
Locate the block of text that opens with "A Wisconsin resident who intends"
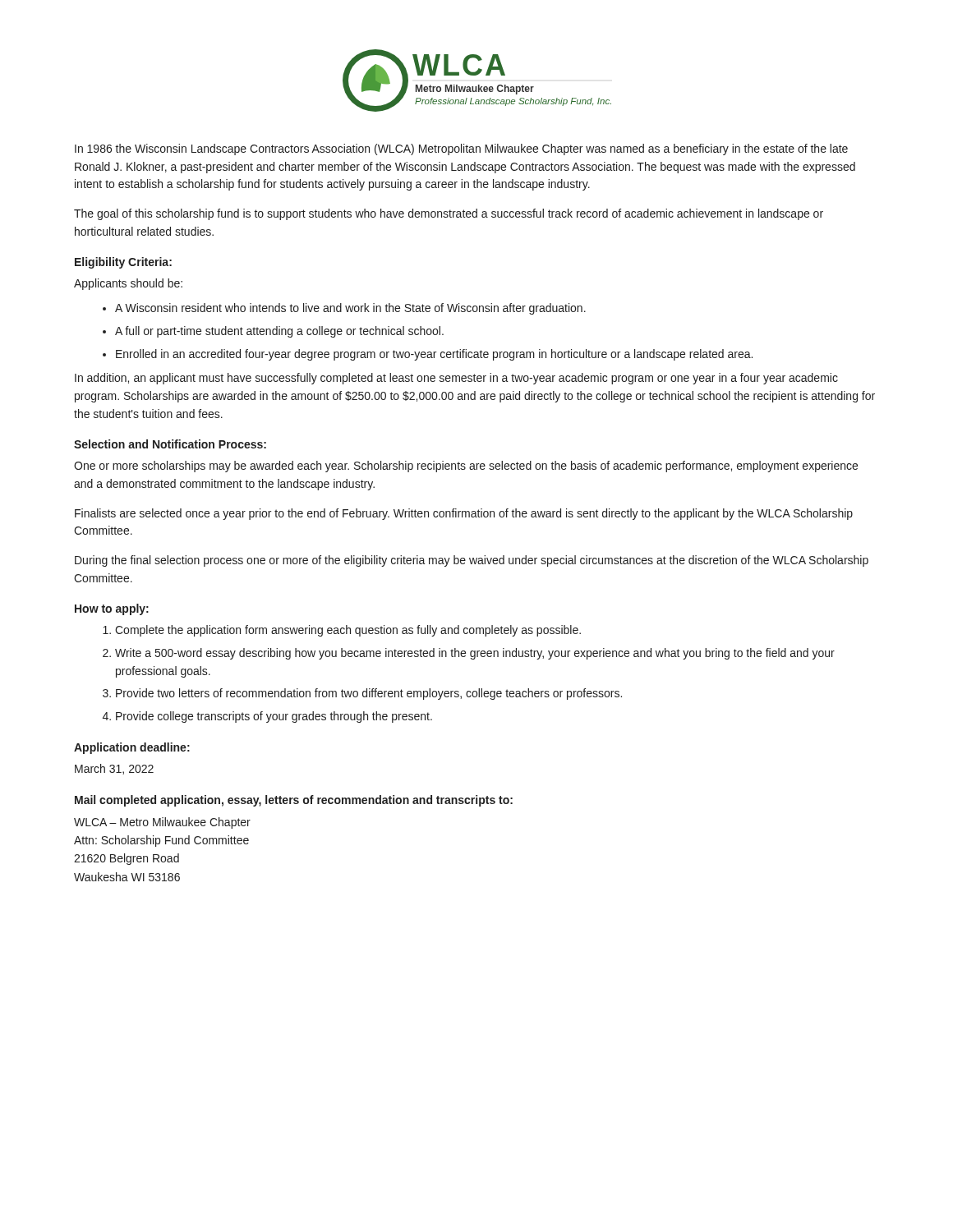tap(344, 309)
